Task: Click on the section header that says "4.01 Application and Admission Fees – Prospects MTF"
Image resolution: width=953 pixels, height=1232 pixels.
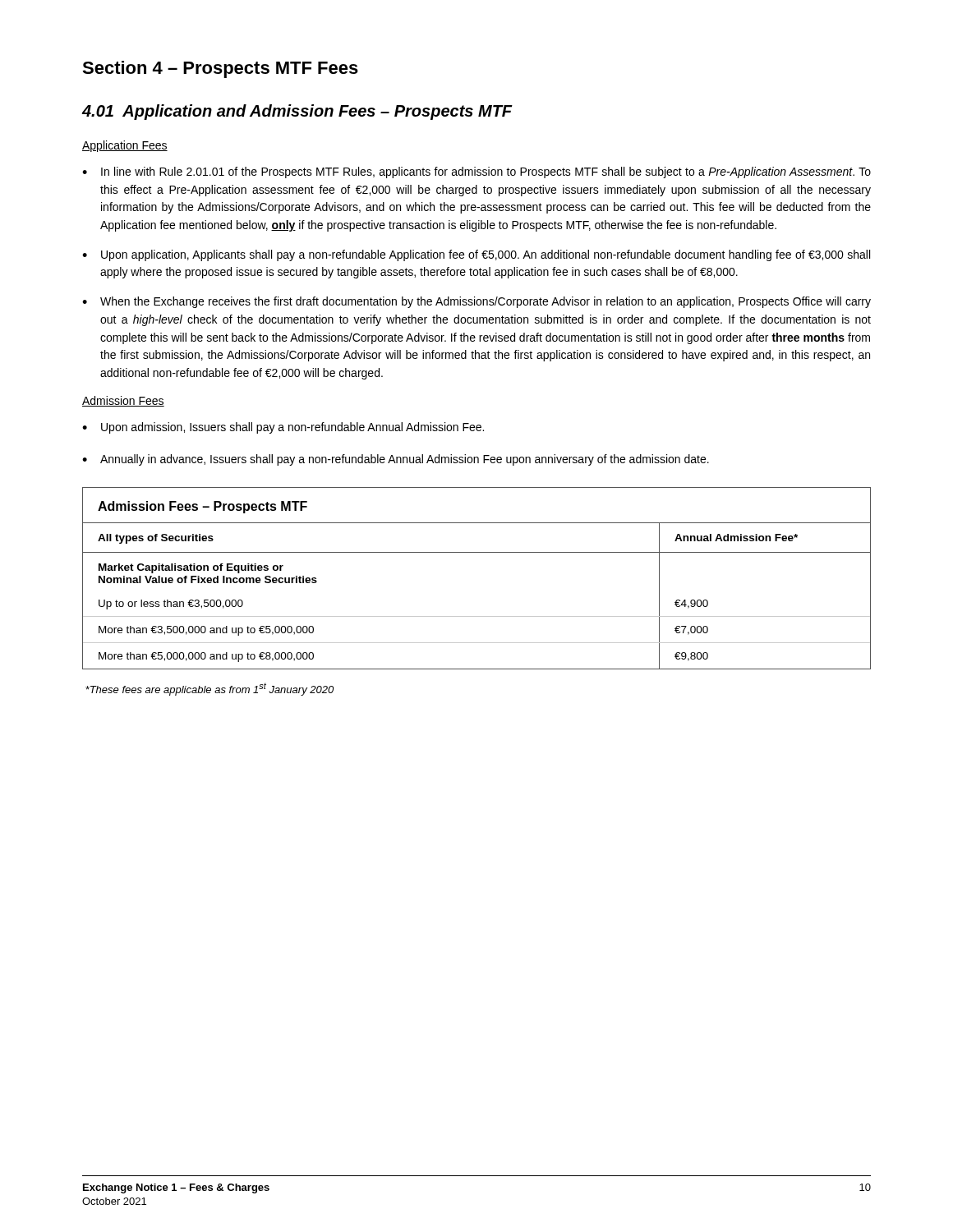Action: [297, 111]
